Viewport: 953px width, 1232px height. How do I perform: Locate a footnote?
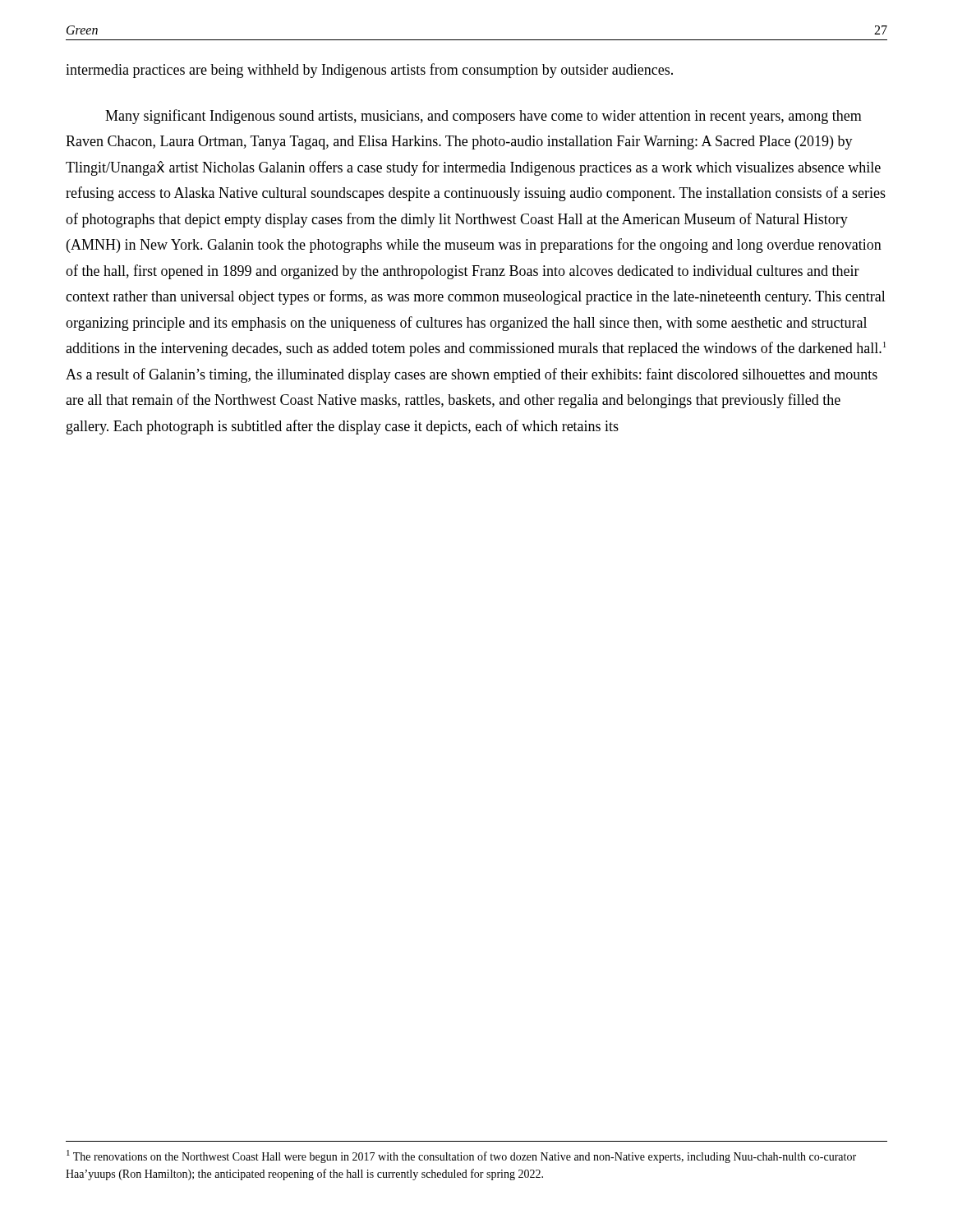461,1164
